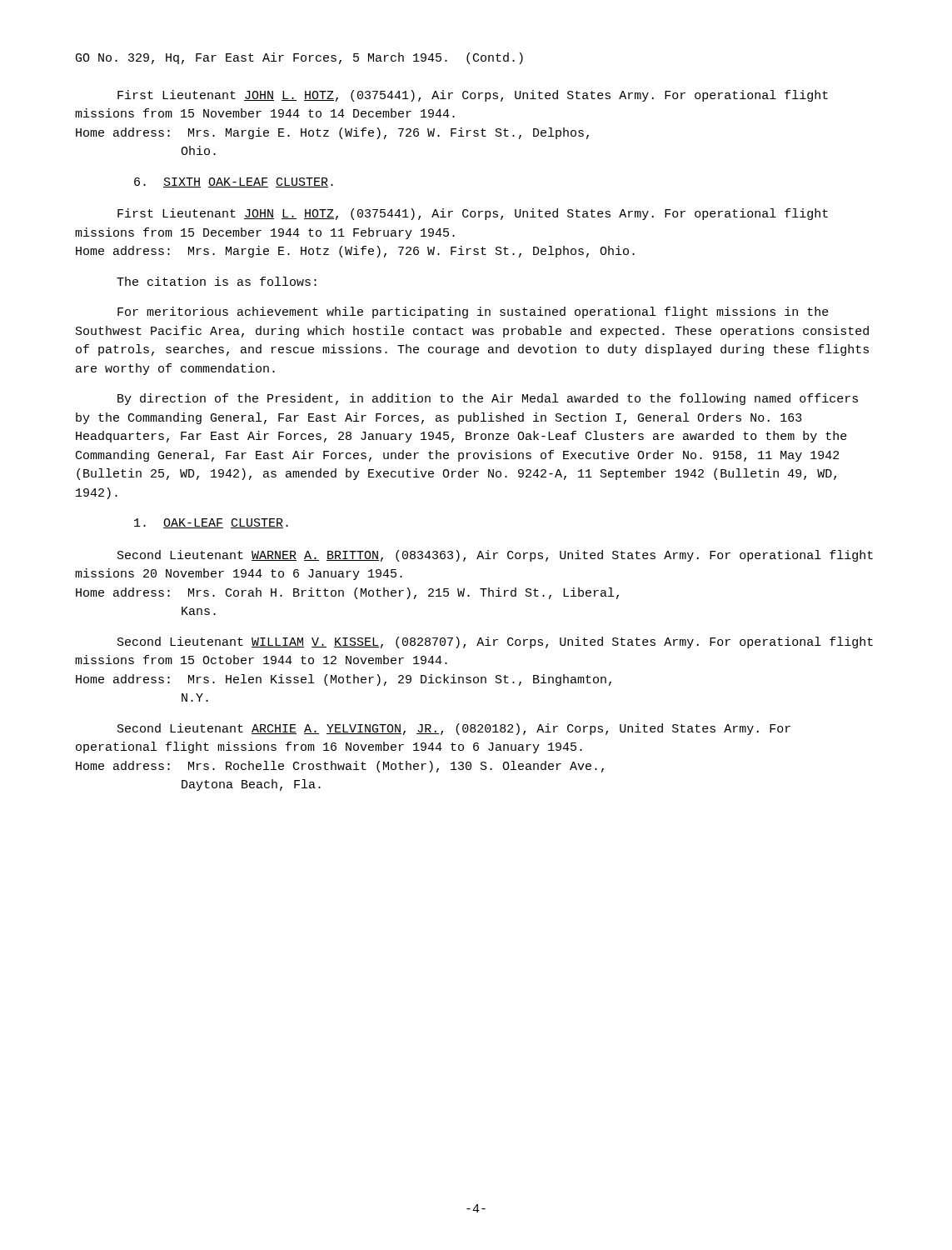Viewport: 952px width, 1250px height.
Task: Point to the block starting "1. OAK-LEAF CLUSTER."
Action: pos(212,524)
